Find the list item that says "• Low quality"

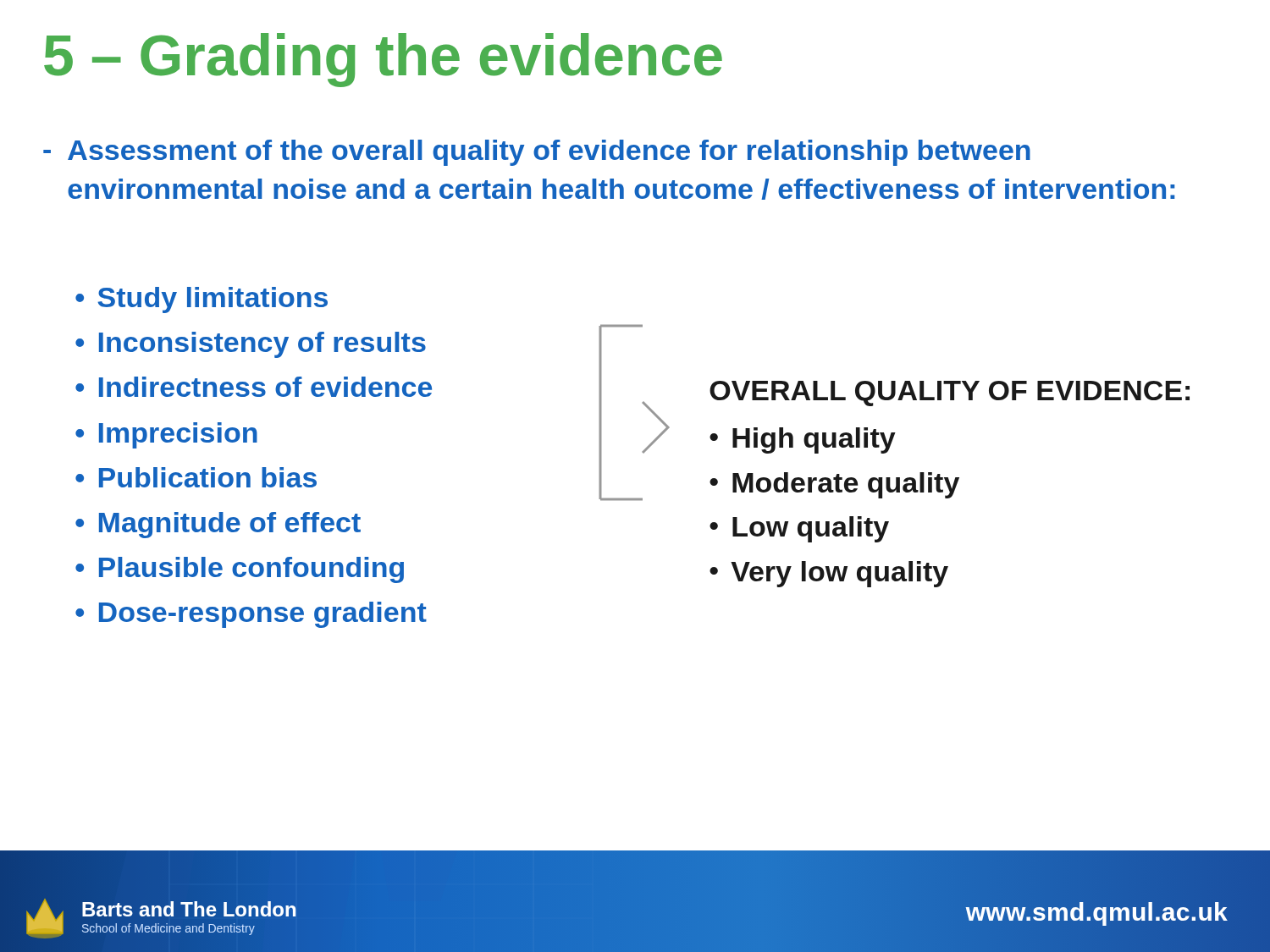click(799, 527)
